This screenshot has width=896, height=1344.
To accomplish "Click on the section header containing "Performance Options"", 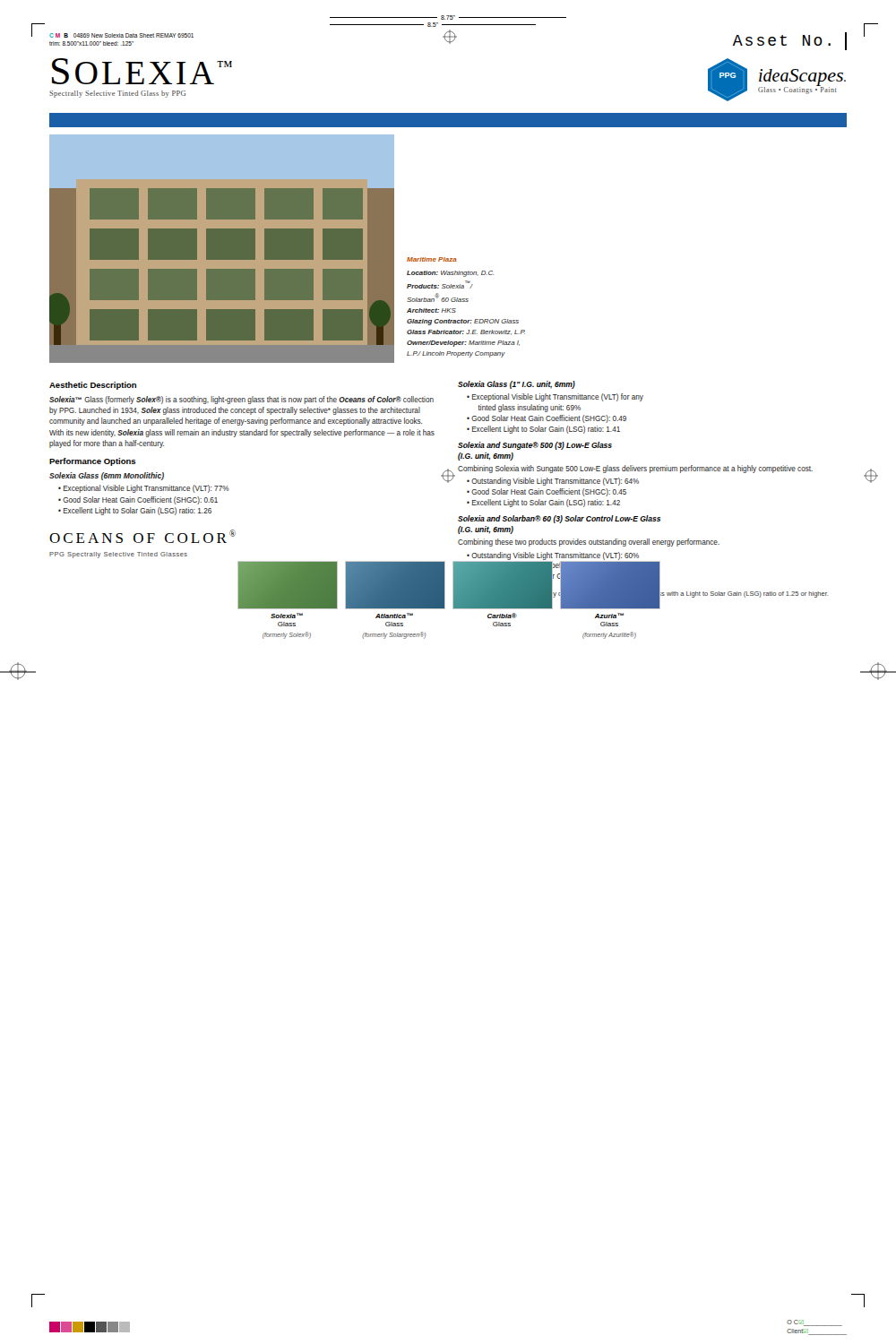I will point(93,461).
